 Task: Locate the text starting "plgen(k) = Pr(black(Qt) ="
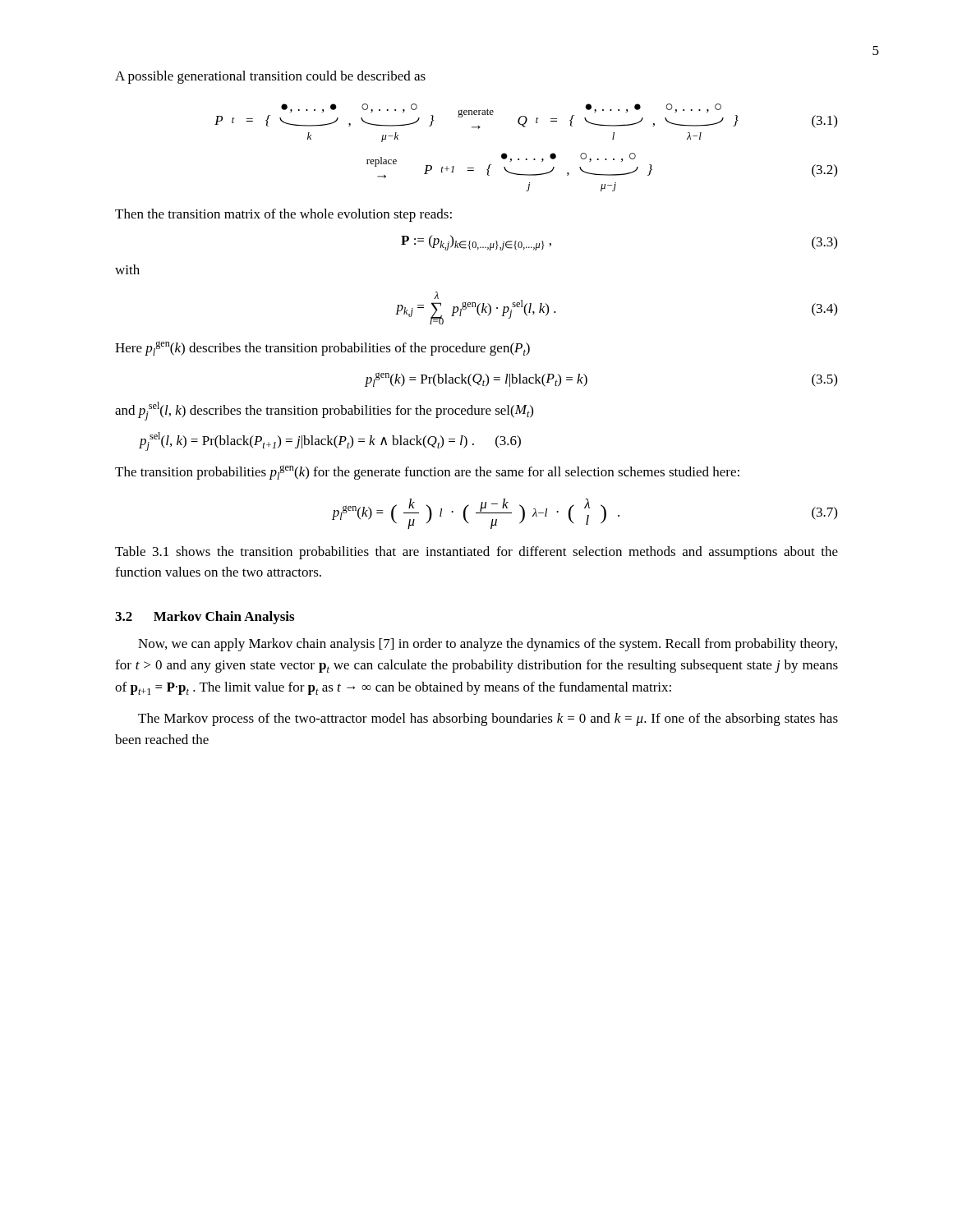tap(476, 379)
